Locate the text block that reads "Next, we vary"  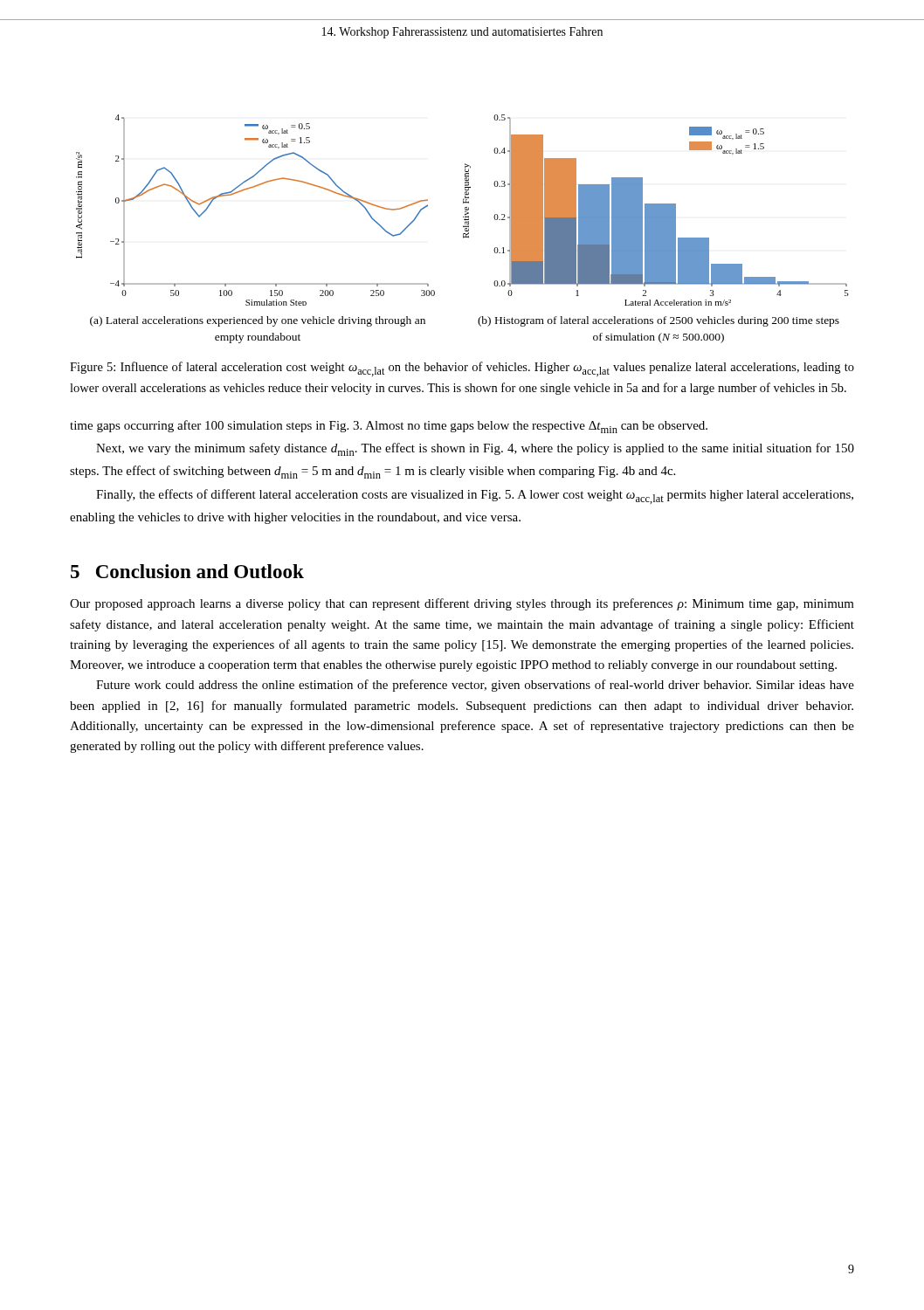tap(462, 461)
